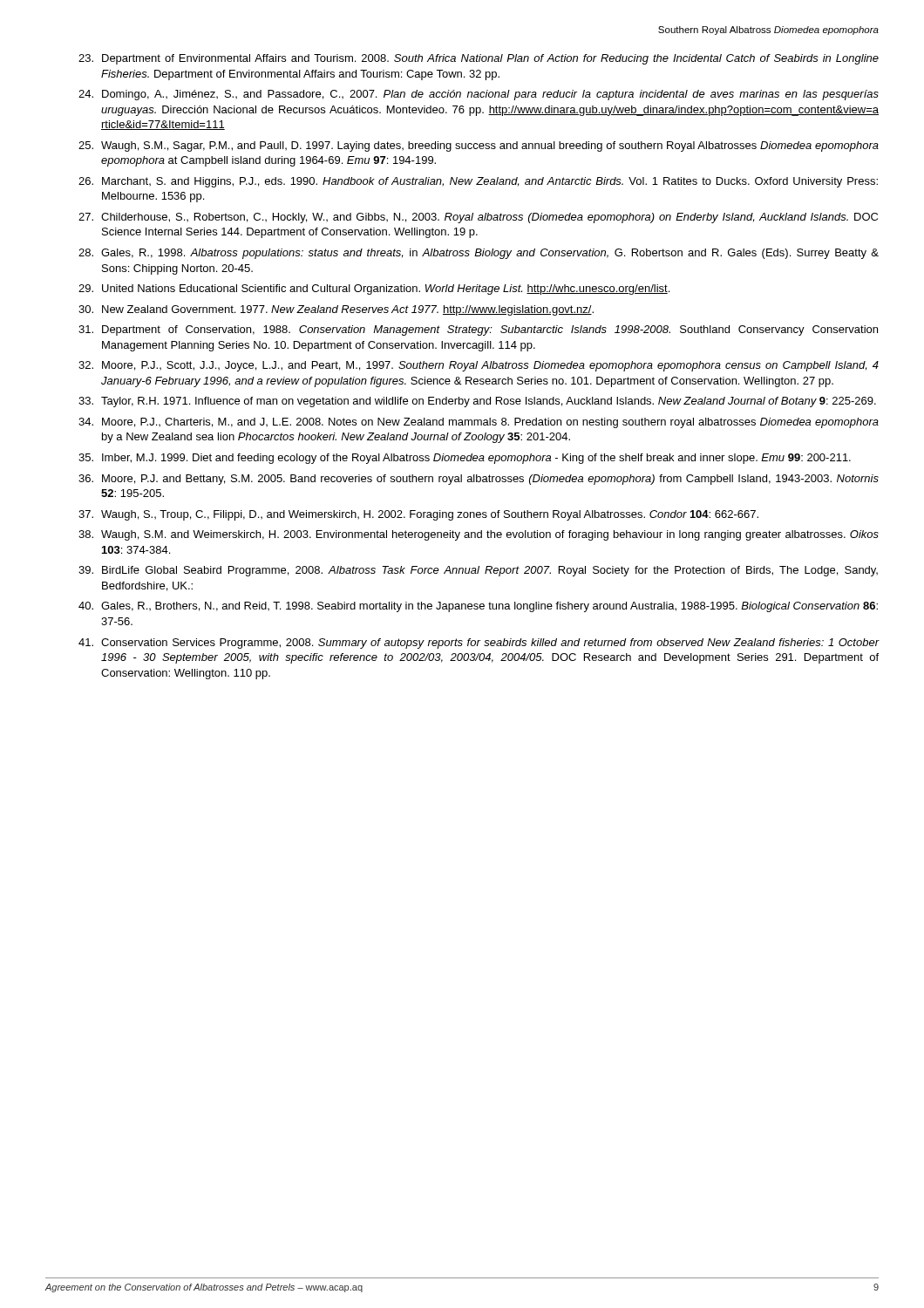Find the list item with the text "23. Department of"

[471, 66]
